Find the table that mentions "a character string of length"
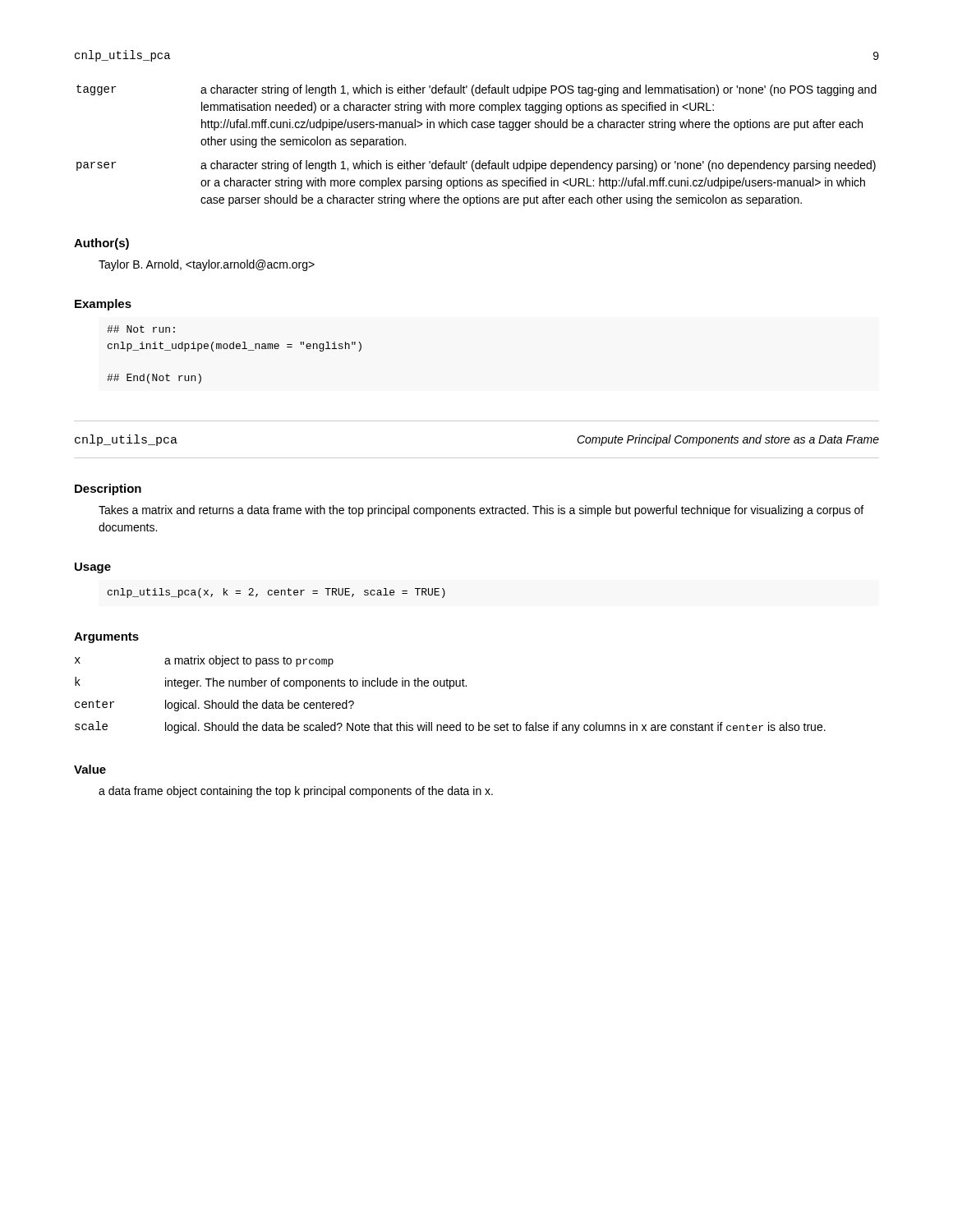Image resolution: width=953 pixels, height=1232 pixels. click(476, 145)
